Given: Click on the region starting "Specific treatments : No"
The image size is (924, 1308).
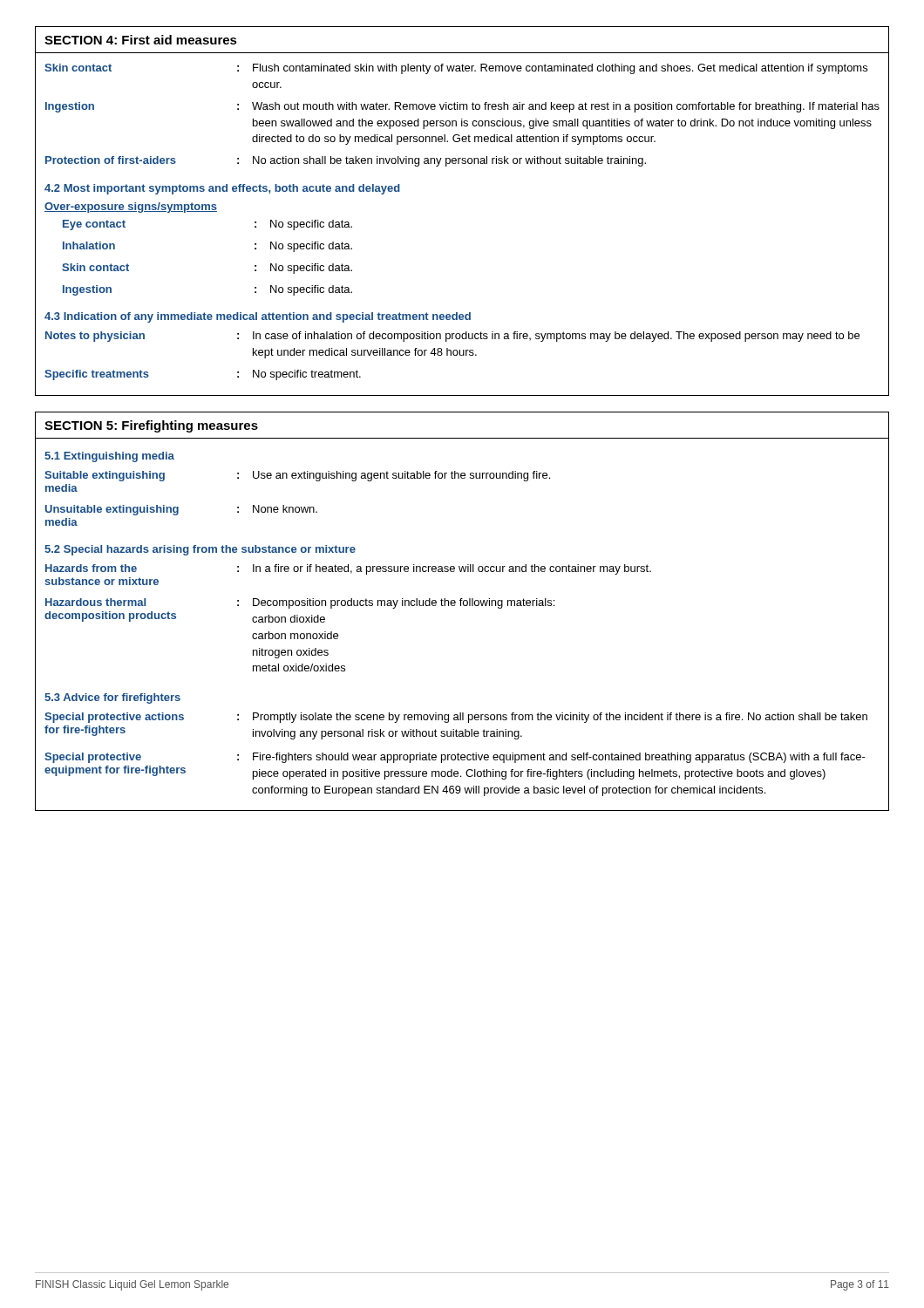Looking at the screenshot, I should coord(108,375).
